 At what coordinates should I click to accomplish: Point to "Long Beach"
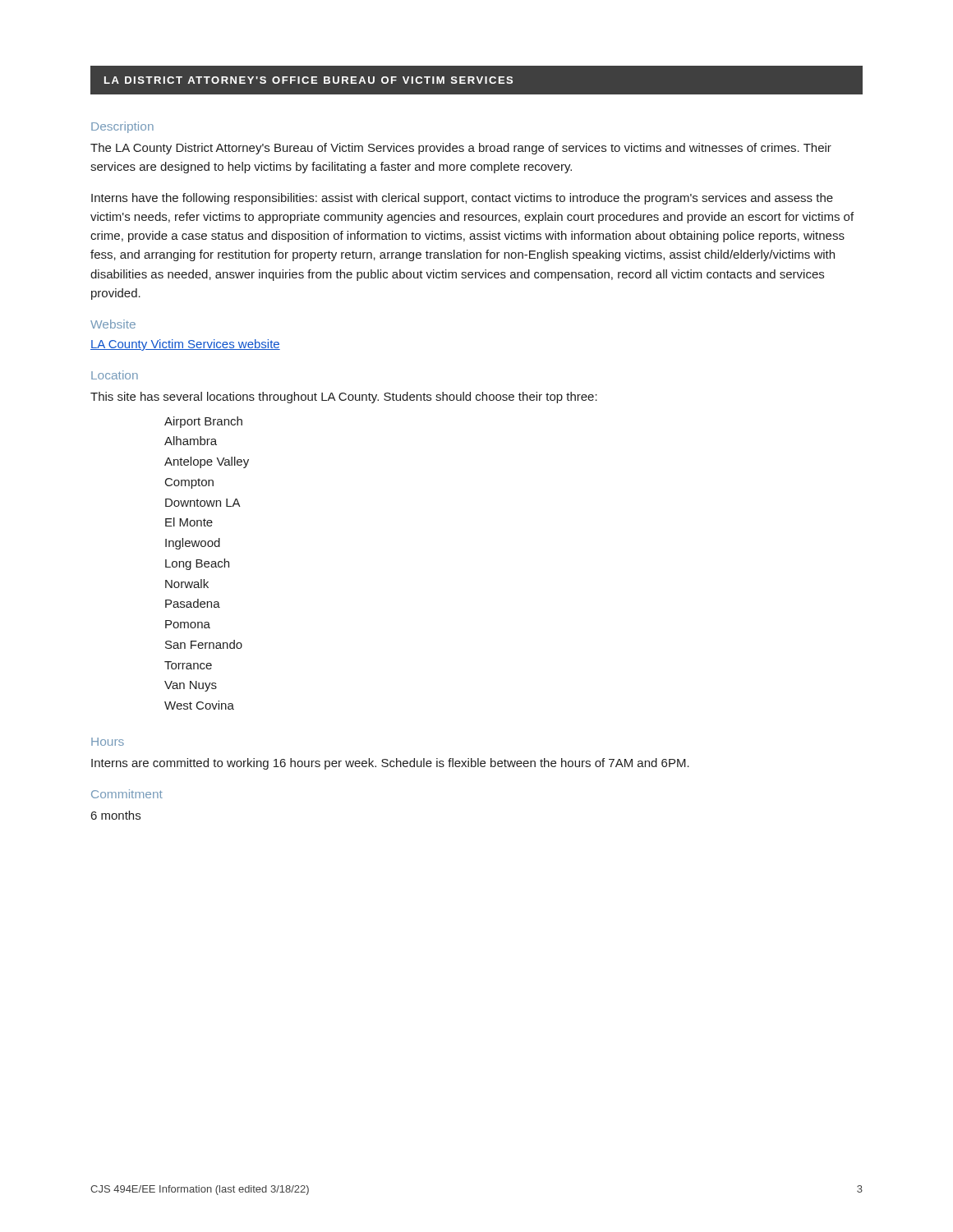pos(197,563)
